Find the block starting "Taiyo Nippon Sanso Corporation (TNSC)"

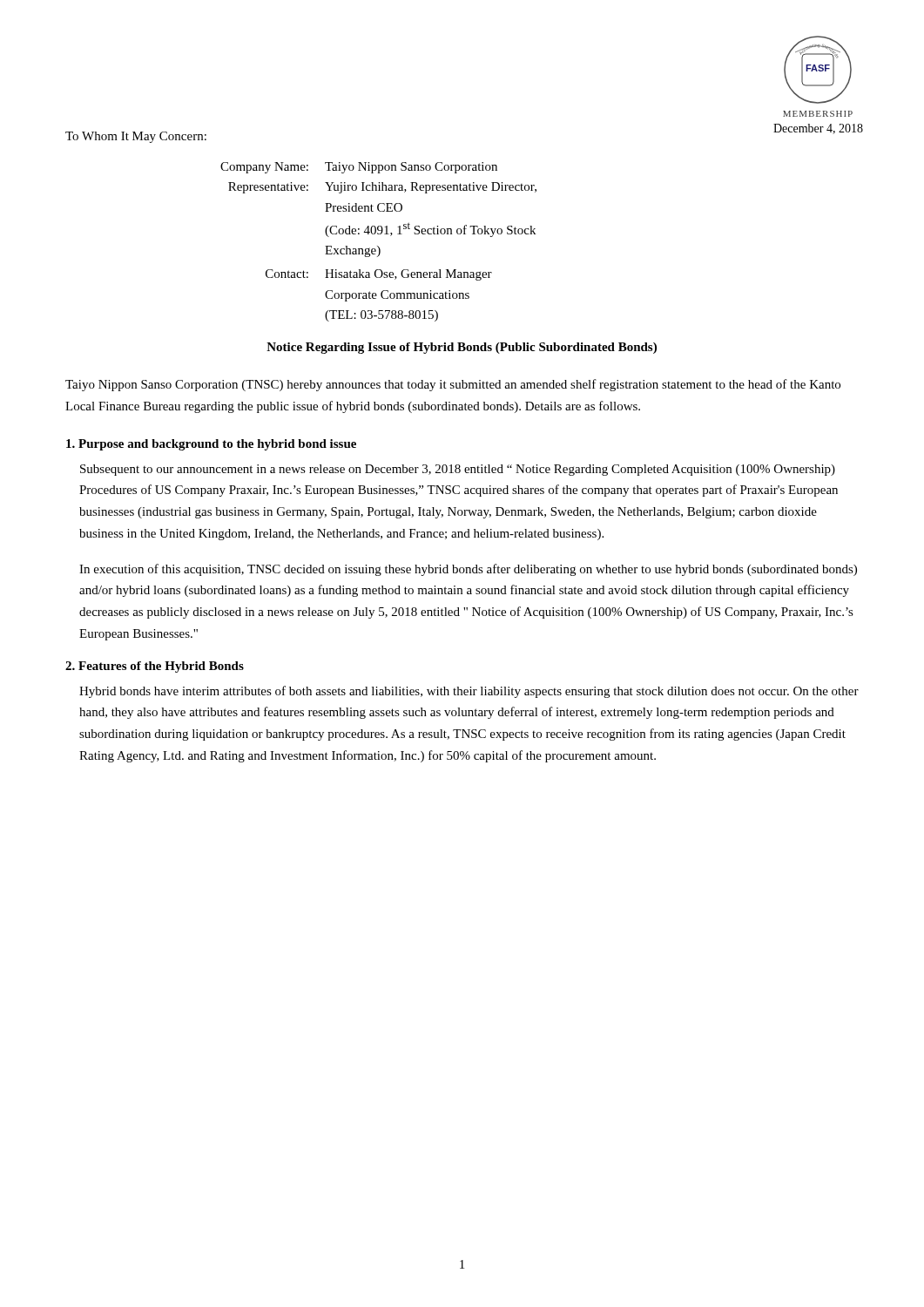pos(453,395)
